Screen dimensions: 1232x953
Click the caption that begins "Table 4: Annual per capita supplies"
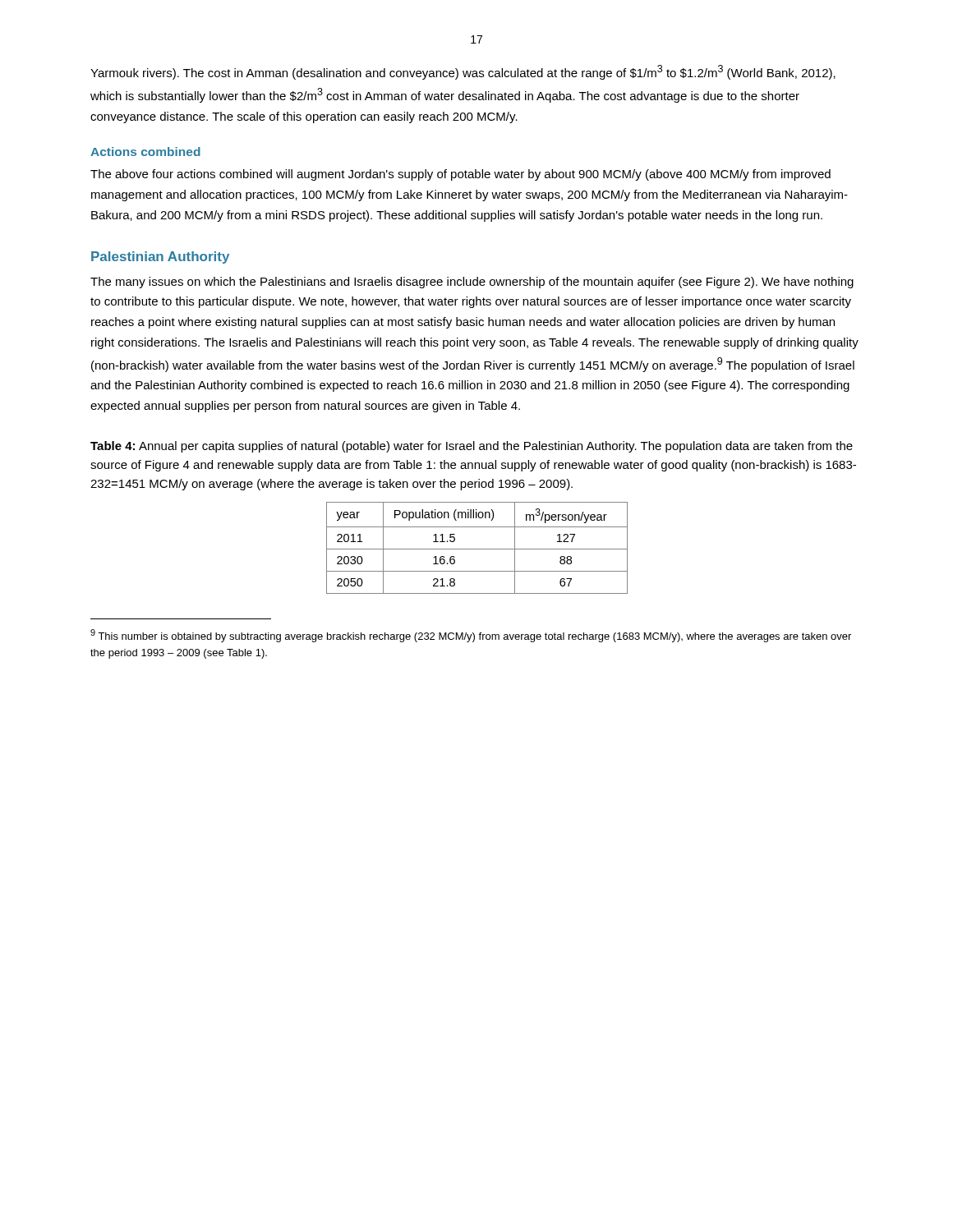point(473,464)
